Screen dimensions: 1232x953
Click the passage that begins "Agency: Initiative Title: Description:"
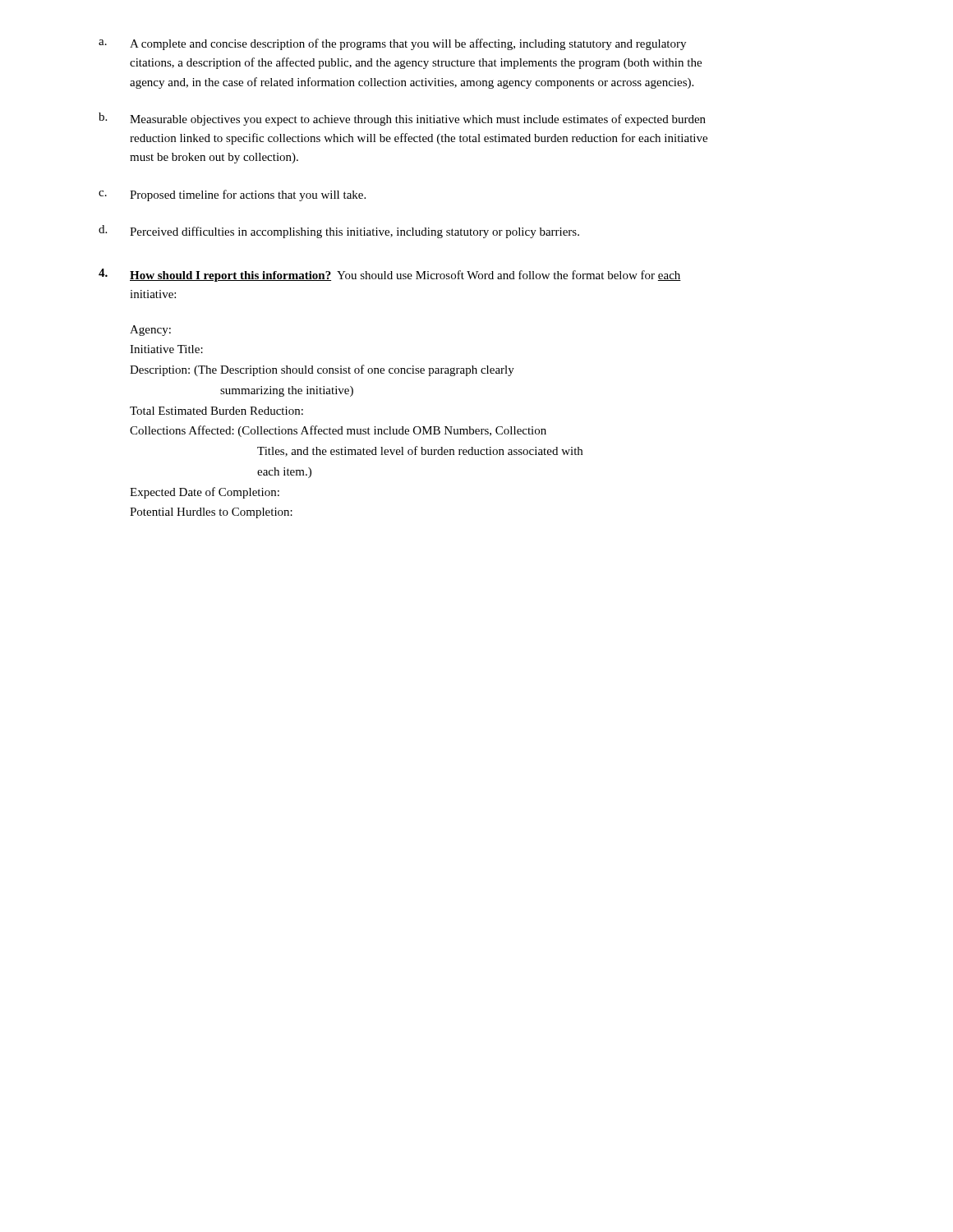pyautogui.click(x=356, y=420)
